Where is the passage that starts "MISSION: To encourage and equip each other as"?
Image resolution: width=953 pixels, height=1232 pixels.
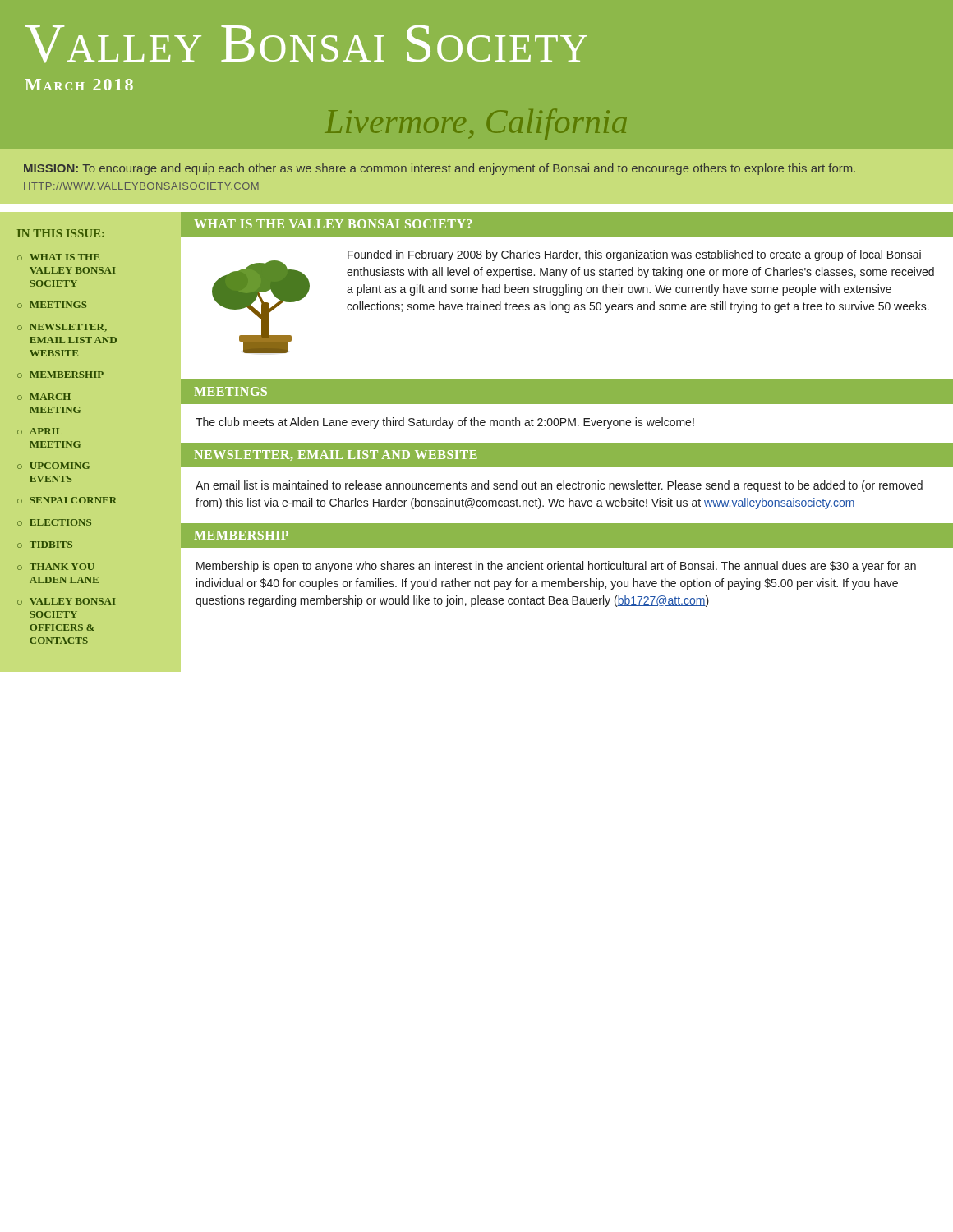coord(476,177)
